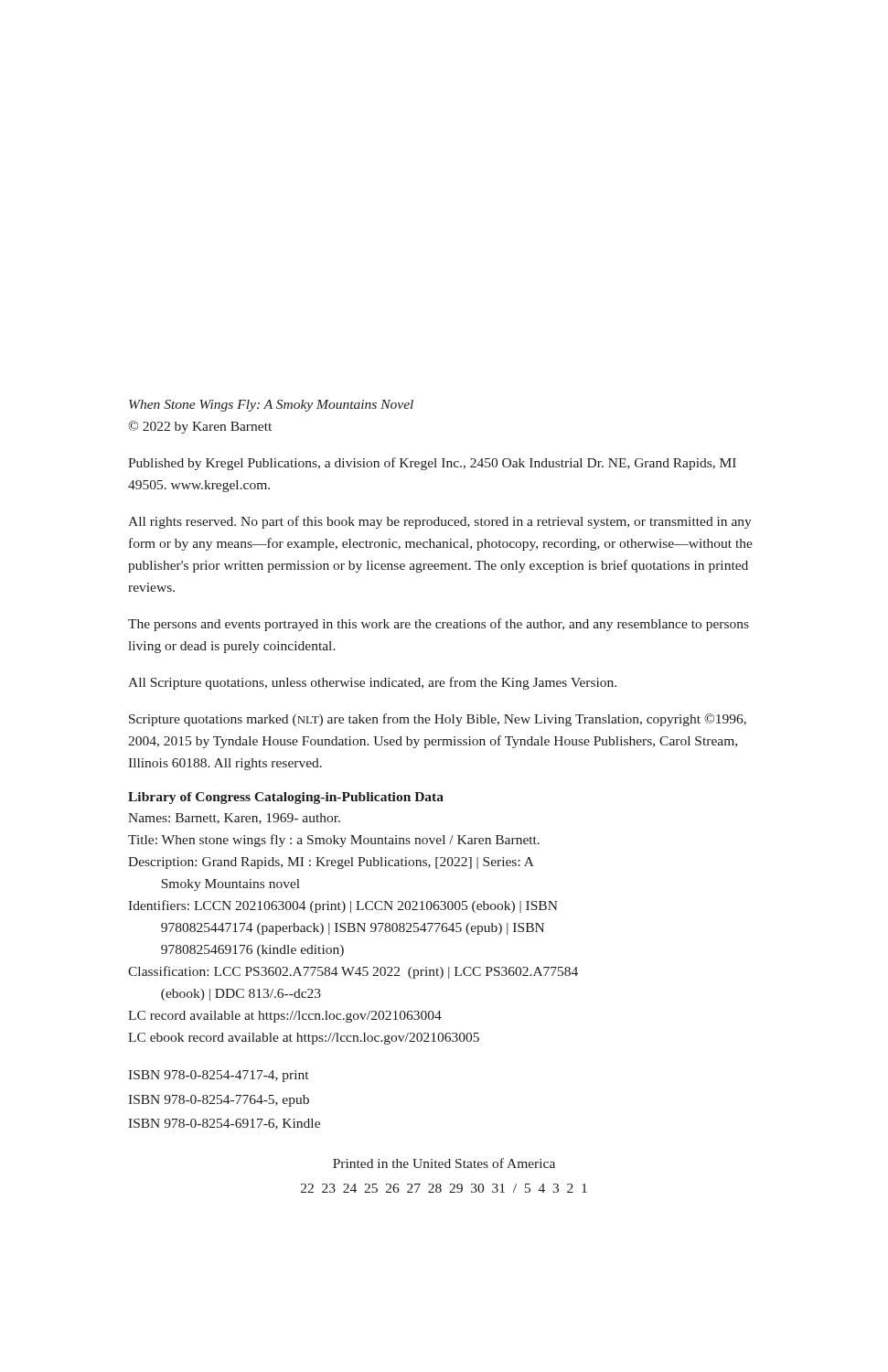The width and height of the screenshot is (888, 1372).
Task: Locate the text block that reads "Printed in the United"
Action: (444, 1175)
